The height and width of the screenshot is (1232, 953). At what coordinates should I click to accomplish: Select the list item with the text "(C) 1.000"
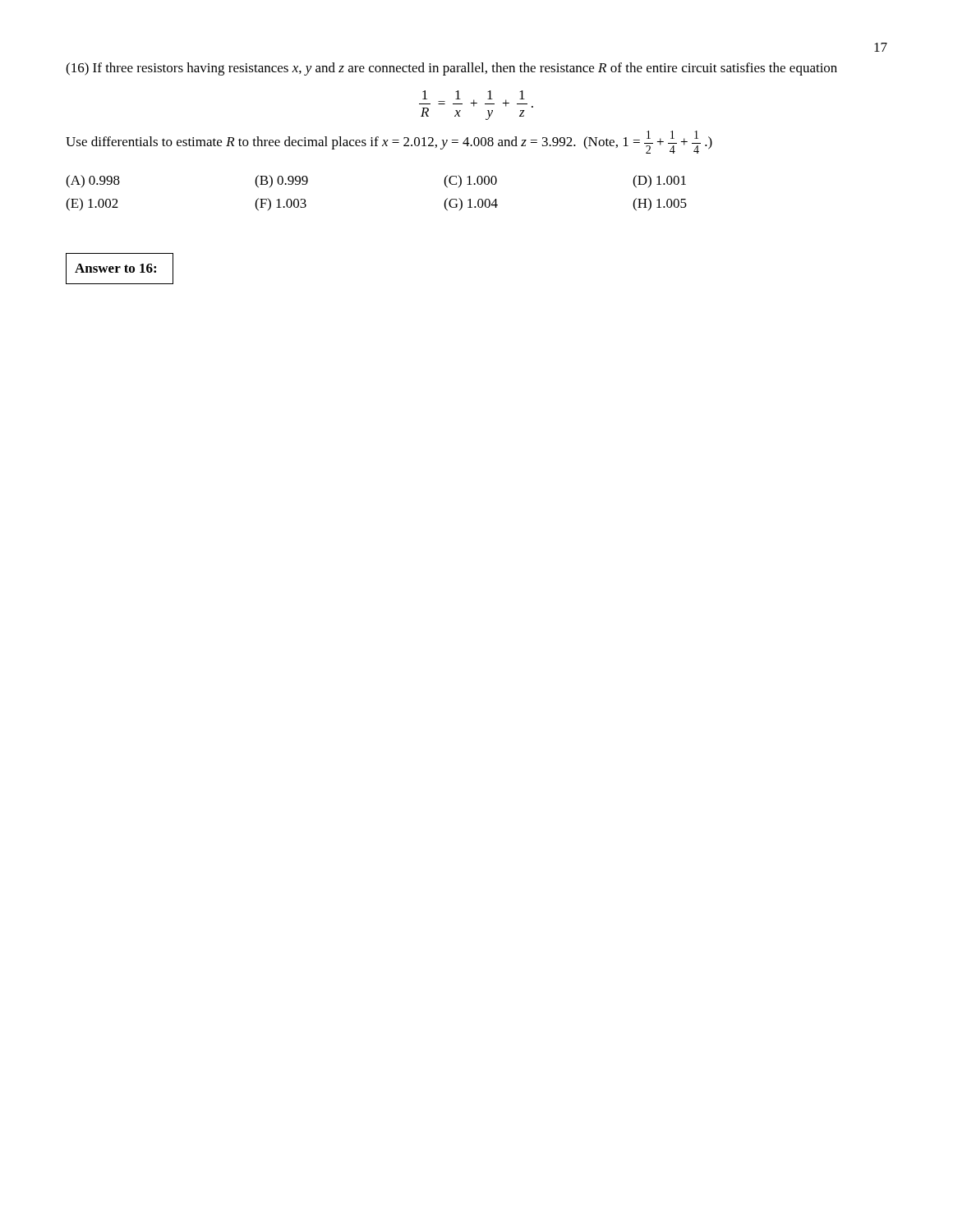point(470,180)
